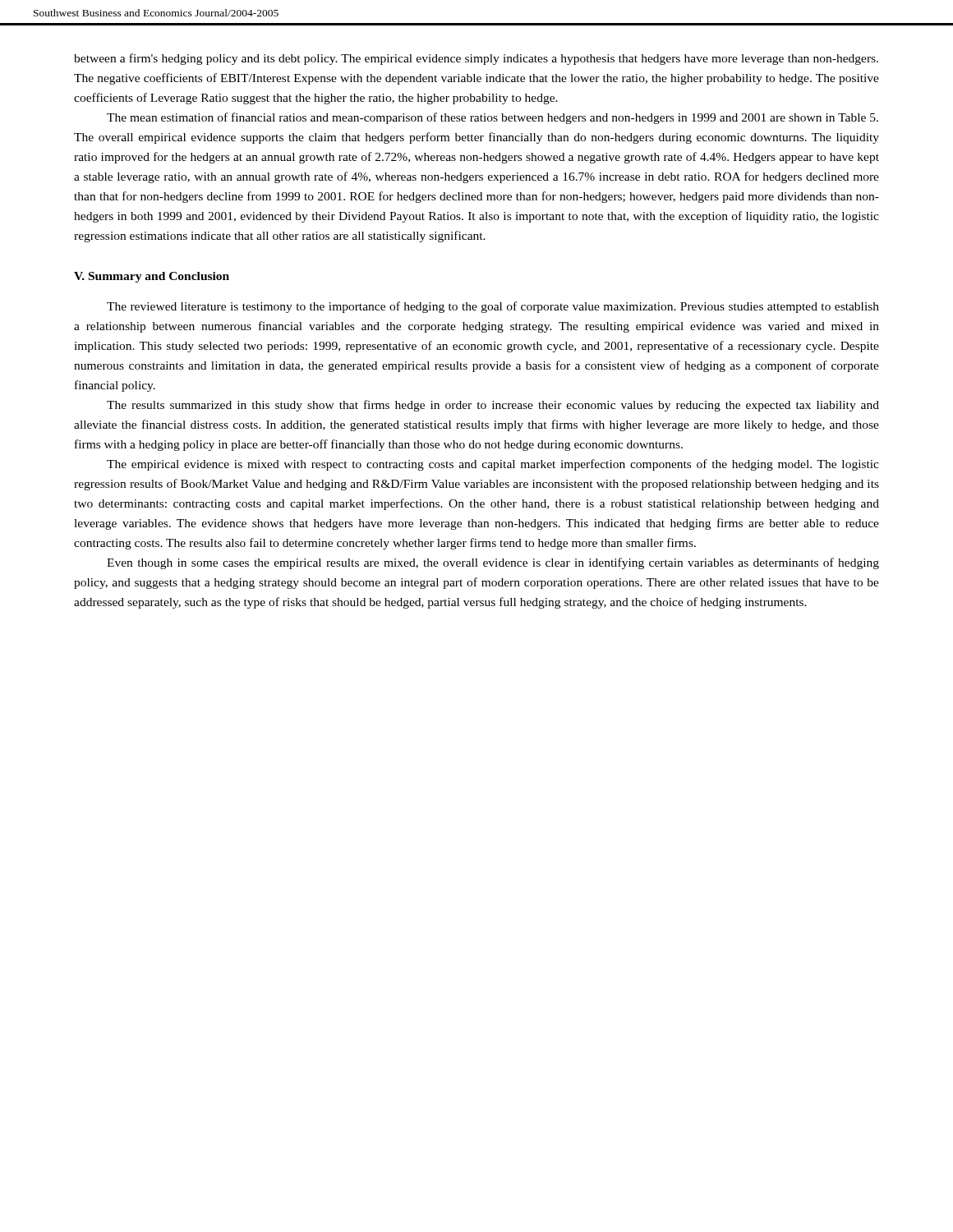Navigate to the element starting "The reviewed literature is testimony to"
The image size is (953, 1232).
tap(476, 454)
